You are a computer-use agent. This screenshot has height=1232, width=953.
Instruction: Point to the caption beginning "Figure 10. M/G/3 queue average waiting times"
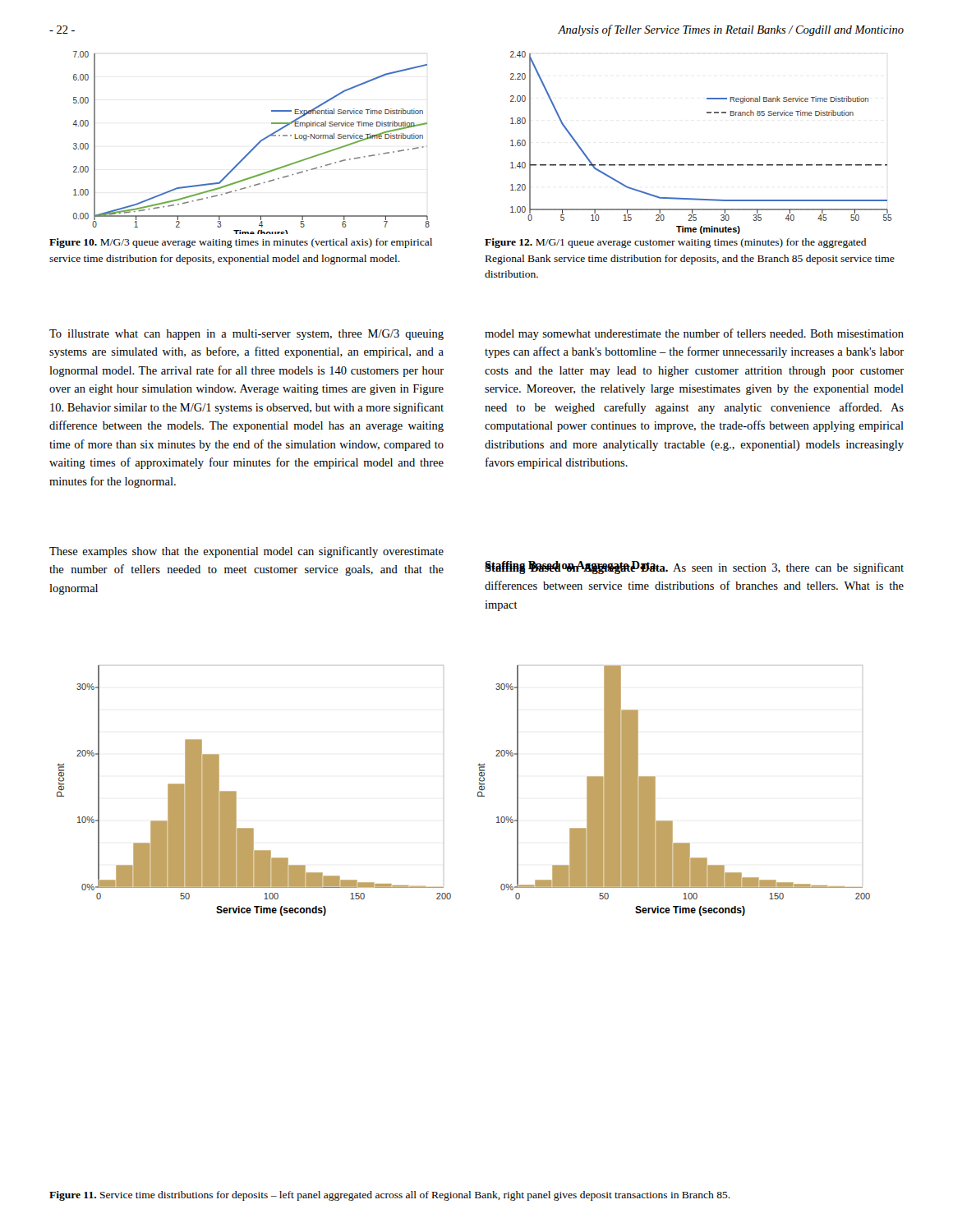pyautogui.click(x=241, y=250)
